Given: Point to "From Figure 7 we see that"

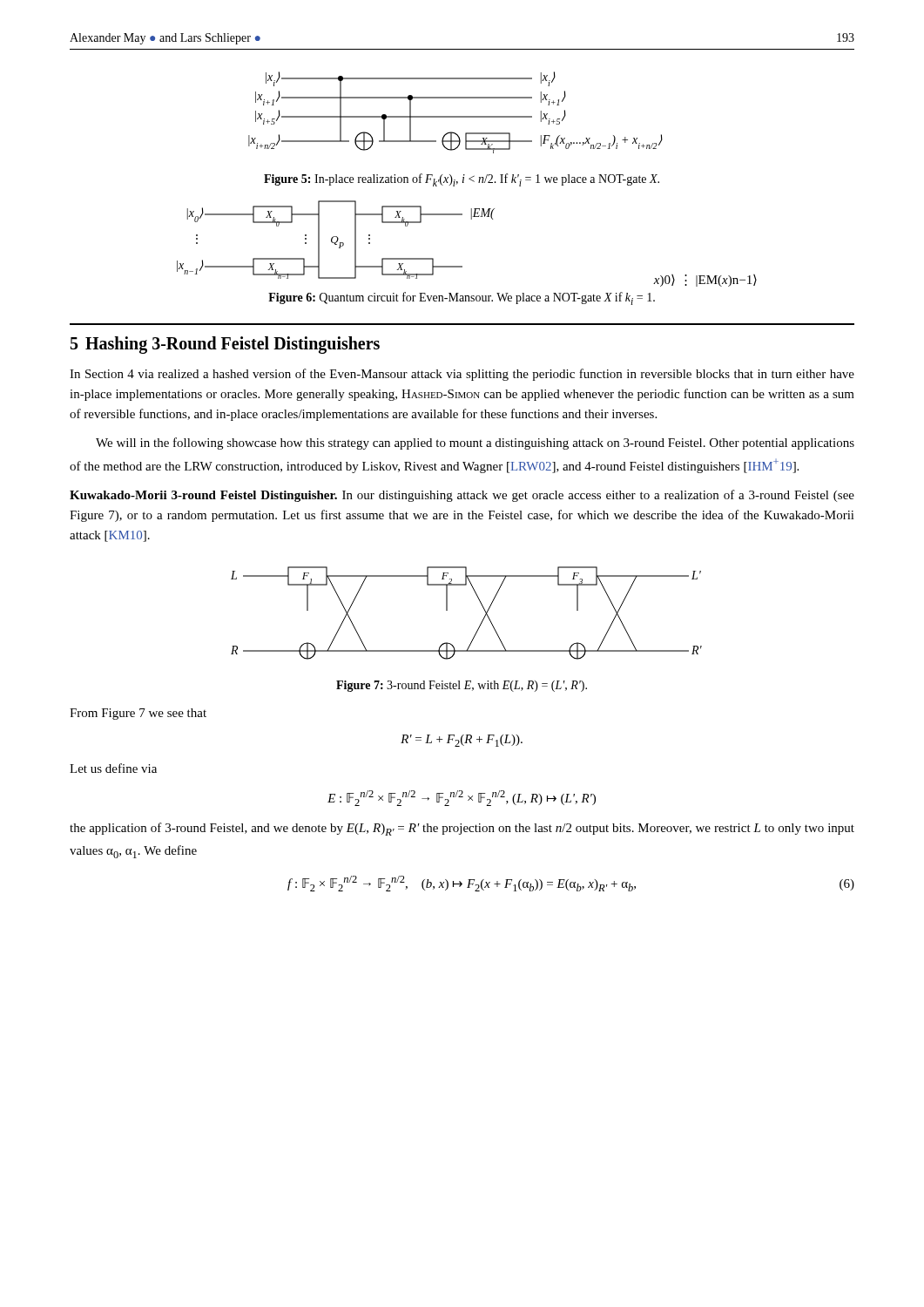Looking at the screenshot, I should 138,714.
